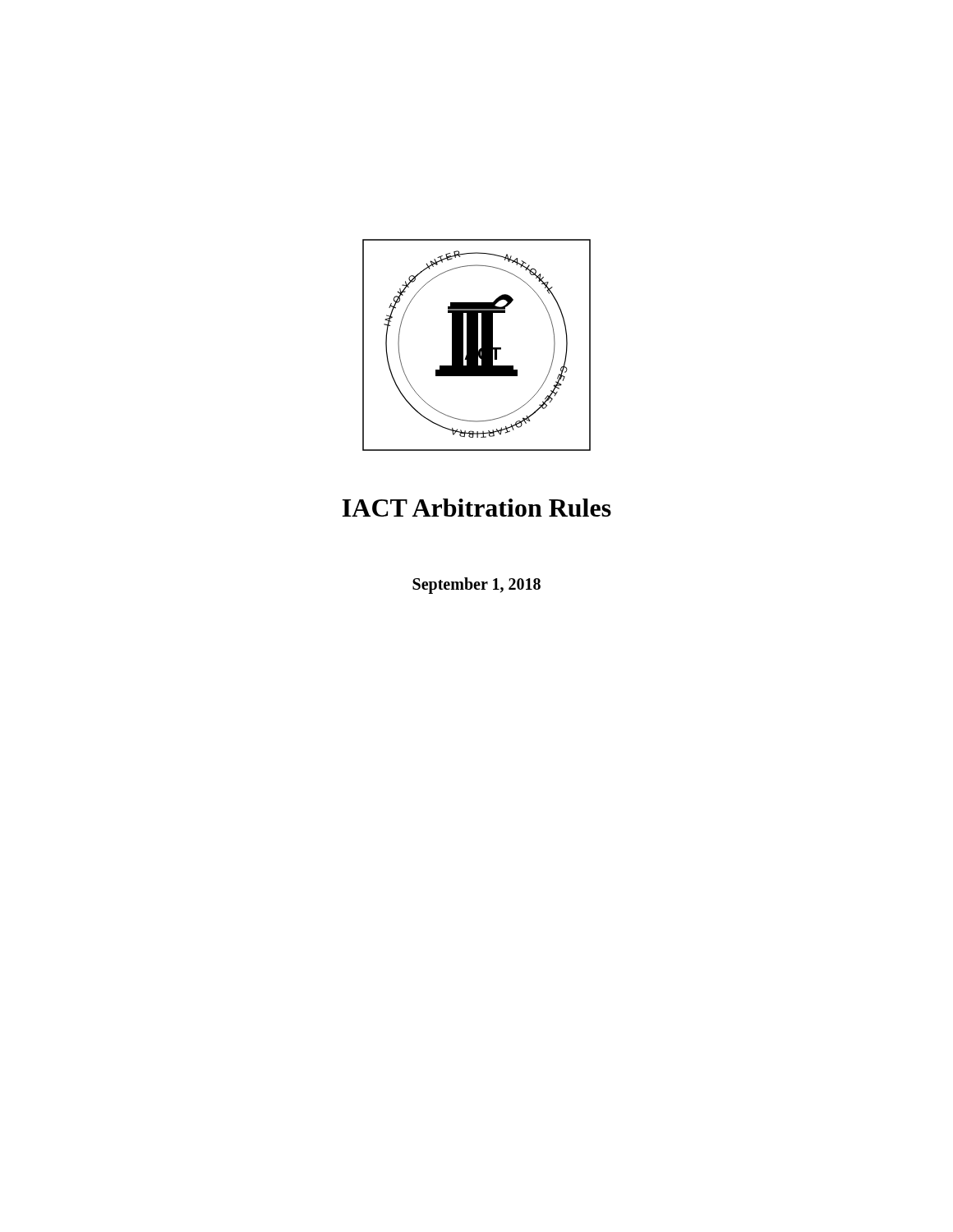Navigate to the block starting "IACT Arbitration Rules"
Viewport: 953px width, 1232px height.
coord(476,508)
